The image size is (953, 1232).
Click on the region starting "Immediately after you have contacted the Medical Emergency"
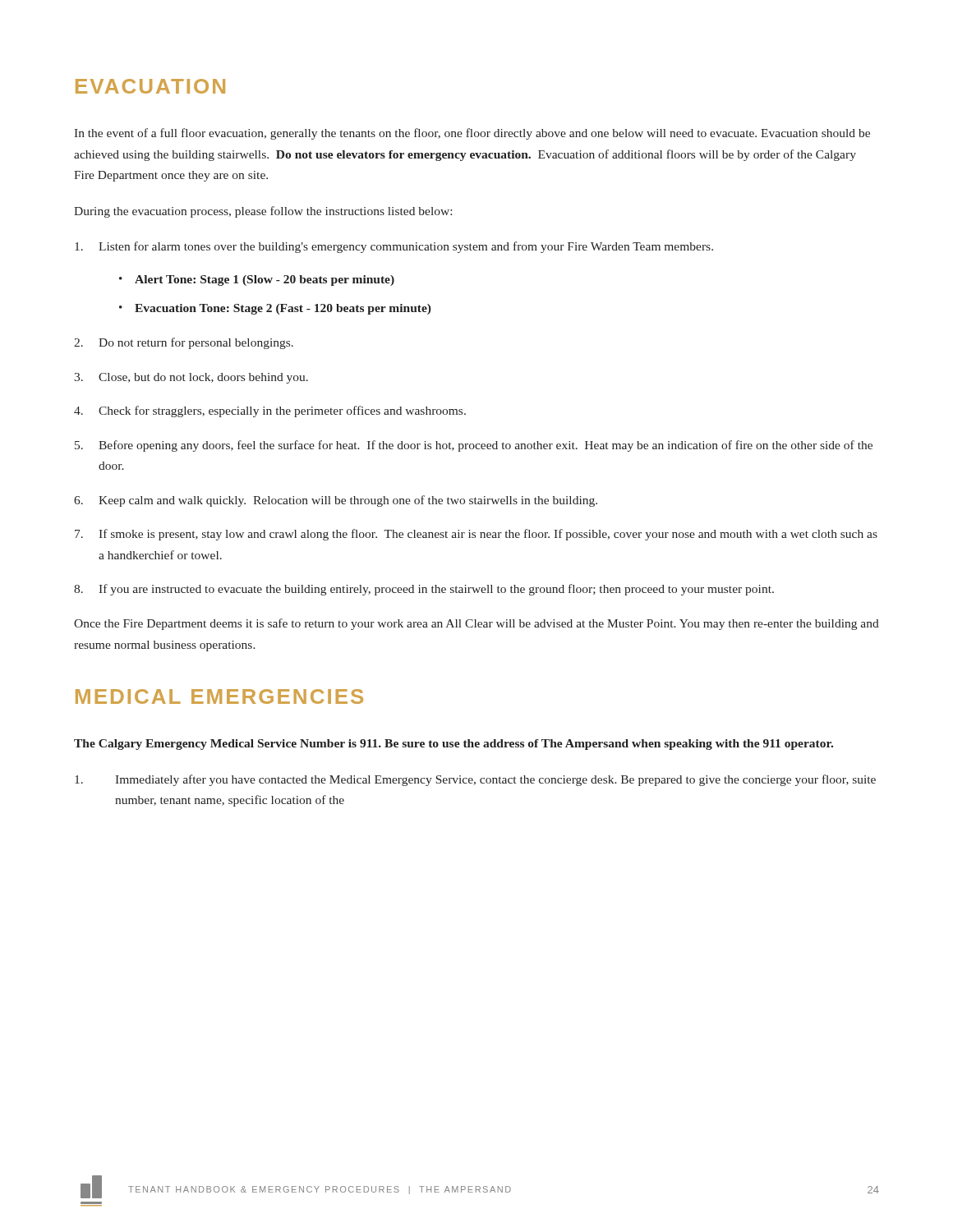point(475,788)
